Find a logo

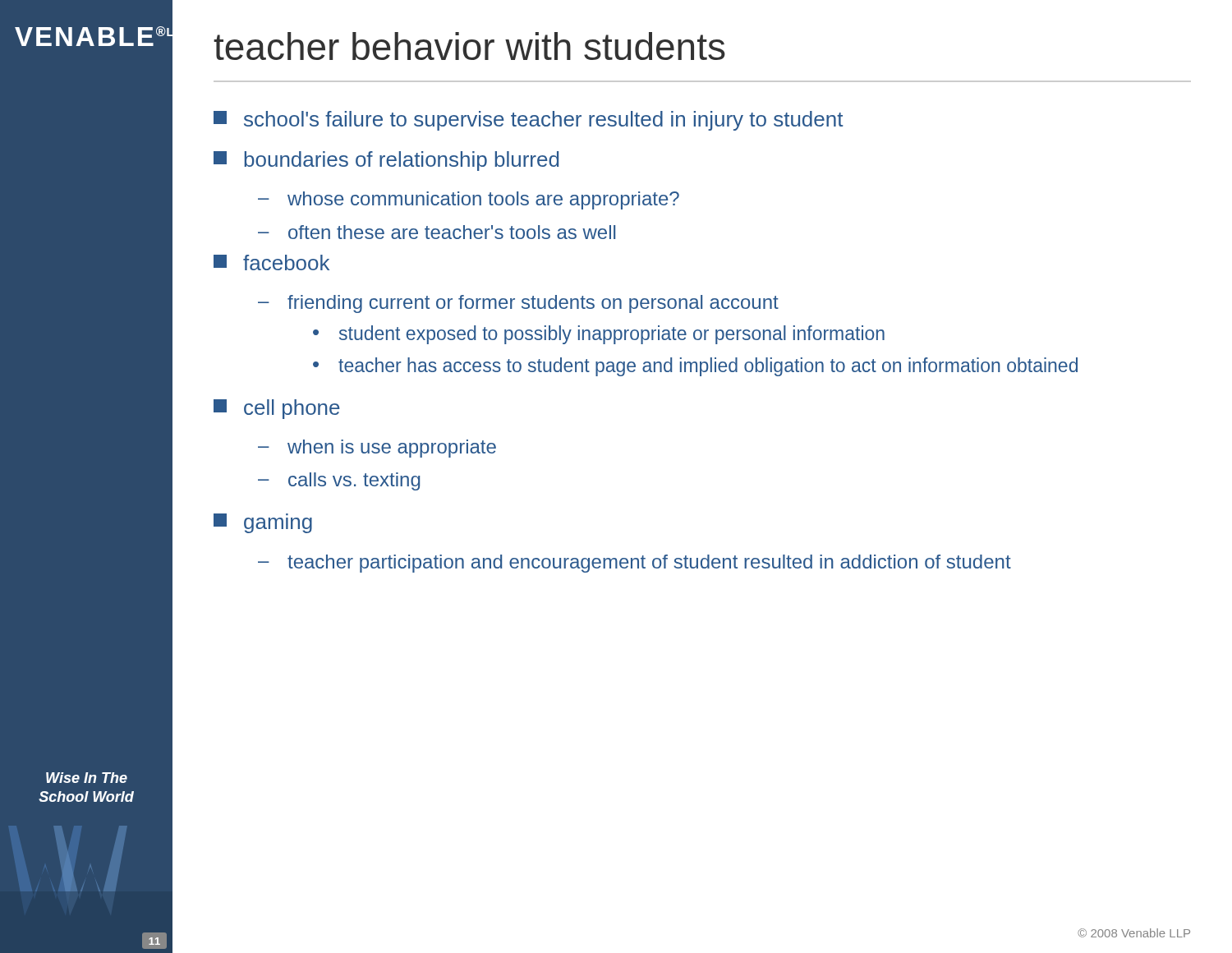click(86, 32)
